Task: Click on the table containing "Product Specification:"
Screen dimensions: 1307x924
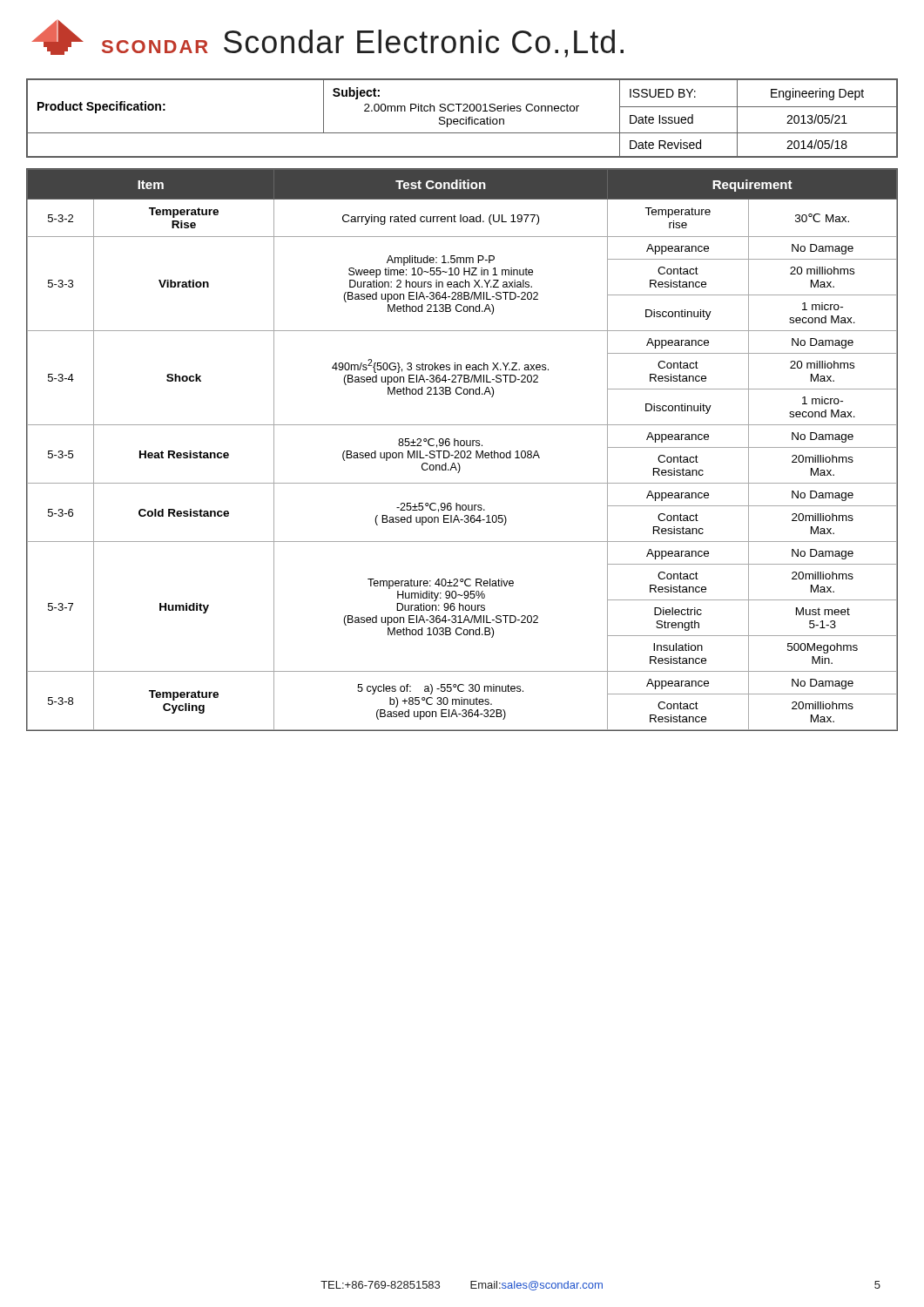Action: 462,118
